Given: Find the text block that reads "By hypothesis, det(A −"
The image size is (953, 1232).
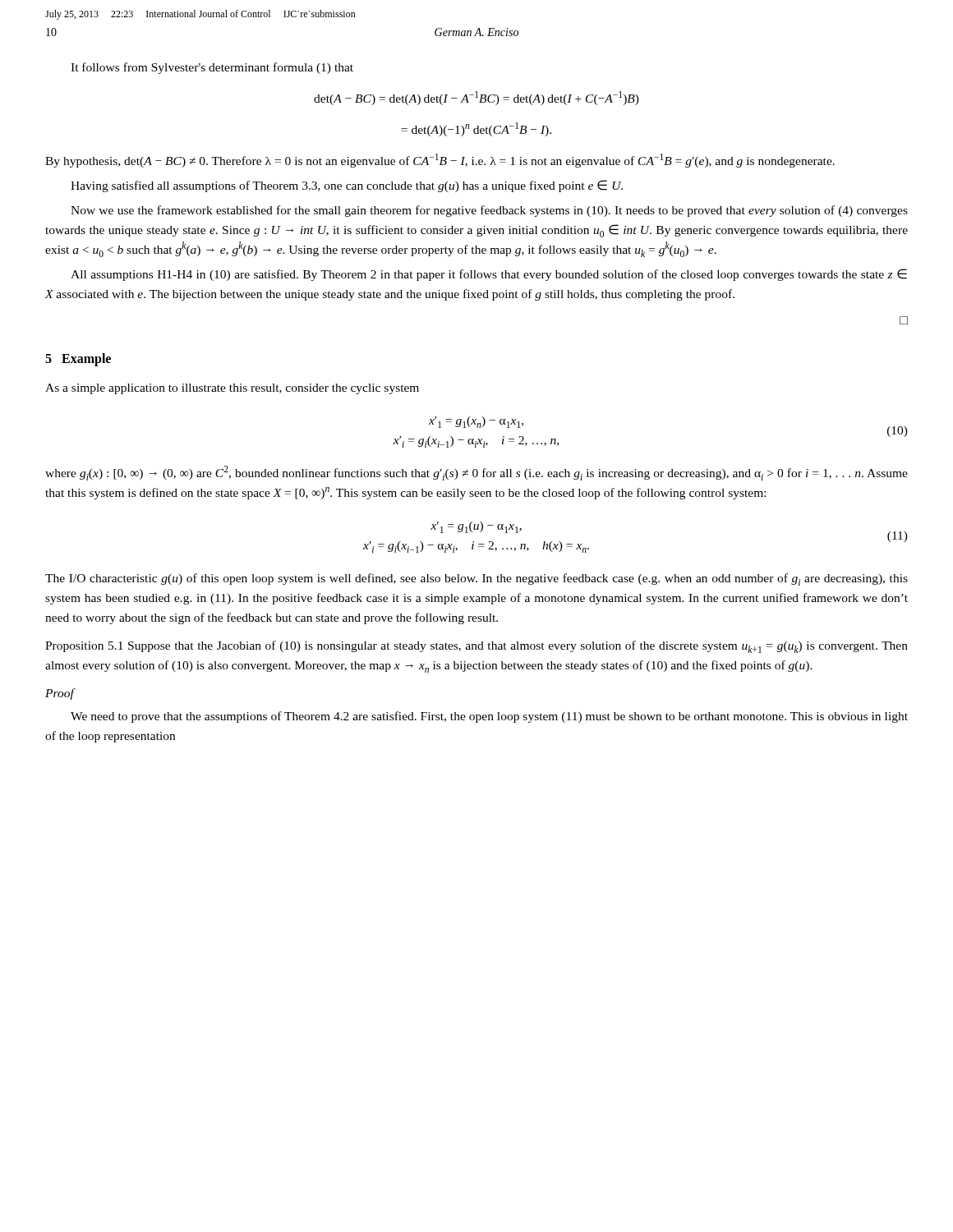Looking at the screenshot, I should [x=476, y=228].
